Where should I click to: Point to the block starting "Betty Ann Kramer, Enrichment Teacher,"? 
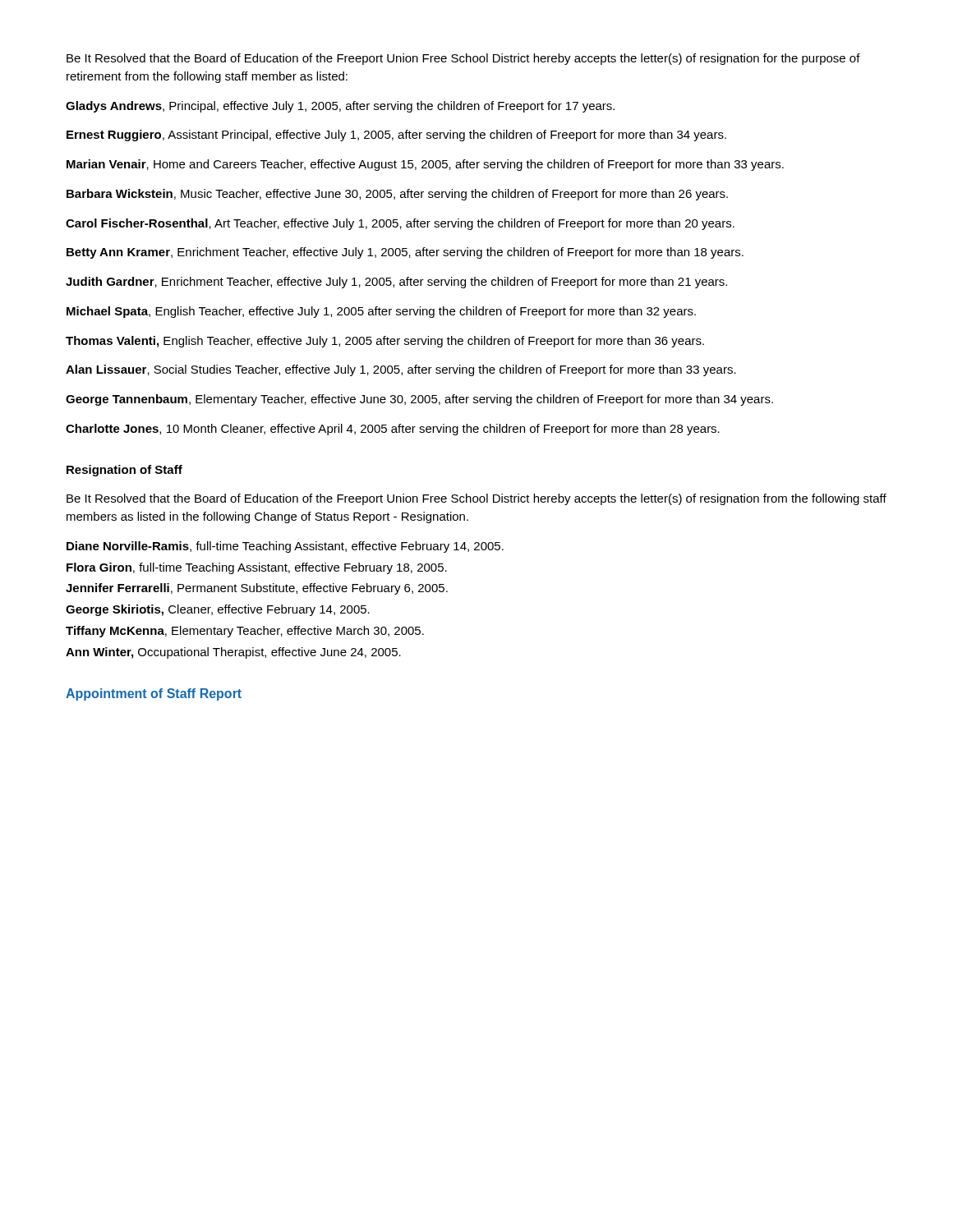(405, 252)
